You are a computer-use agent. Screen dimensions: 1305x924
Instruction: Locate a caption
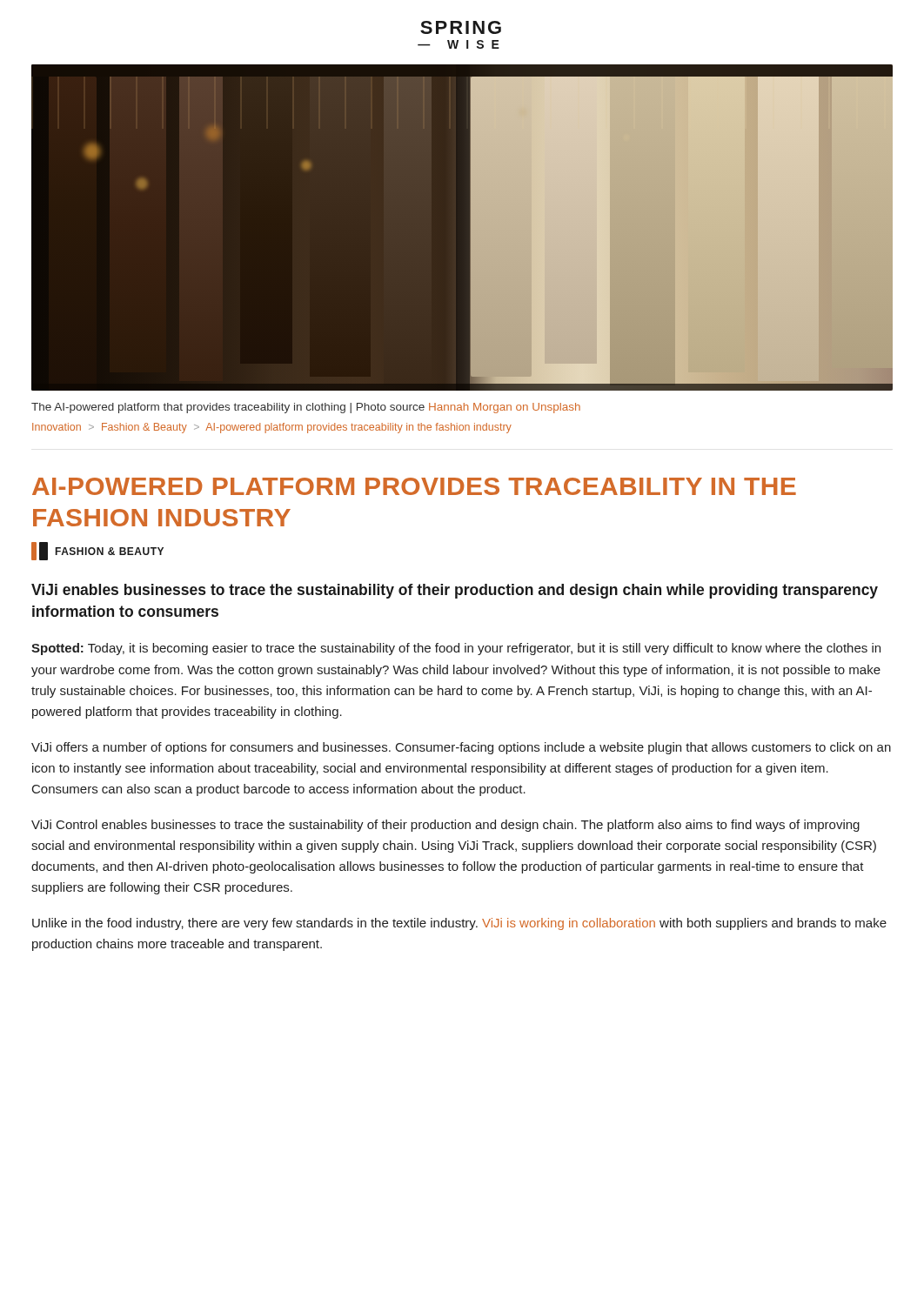tap(306, 407)
